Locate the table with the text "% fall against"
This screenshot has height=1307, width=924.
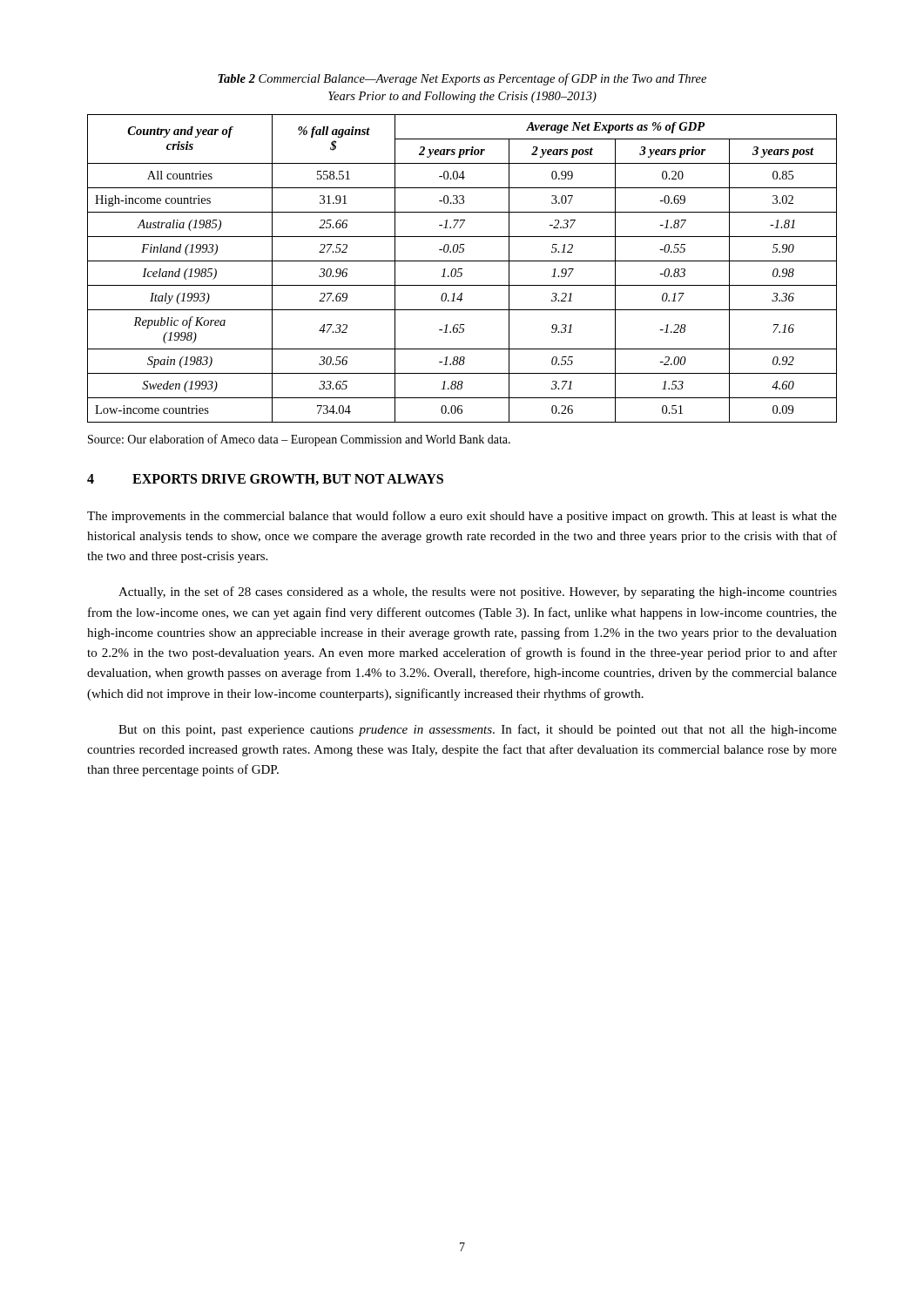pos(462,268)
